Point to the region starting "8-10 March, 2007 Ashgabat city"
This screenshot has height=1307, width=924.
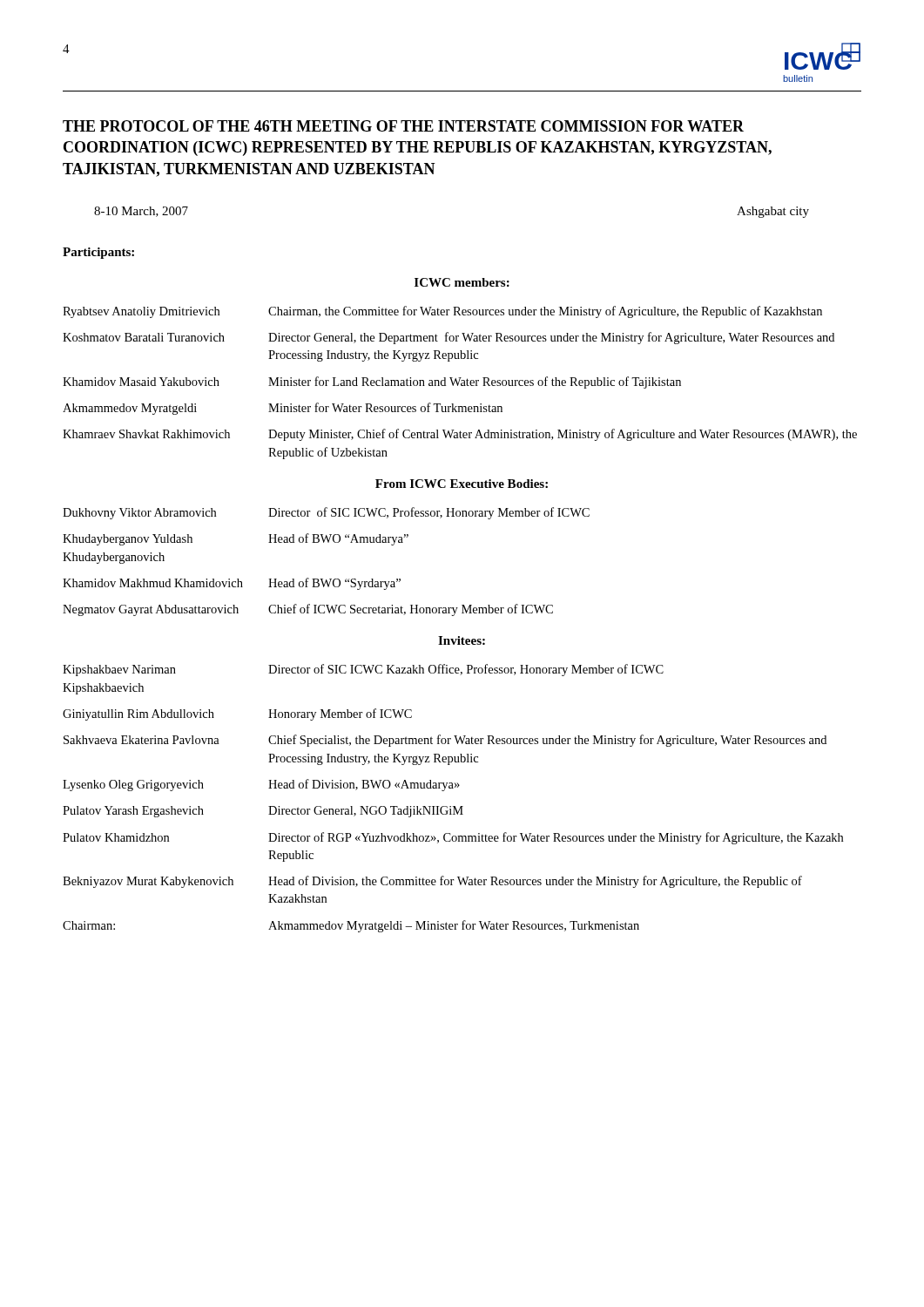click(141, 212)
